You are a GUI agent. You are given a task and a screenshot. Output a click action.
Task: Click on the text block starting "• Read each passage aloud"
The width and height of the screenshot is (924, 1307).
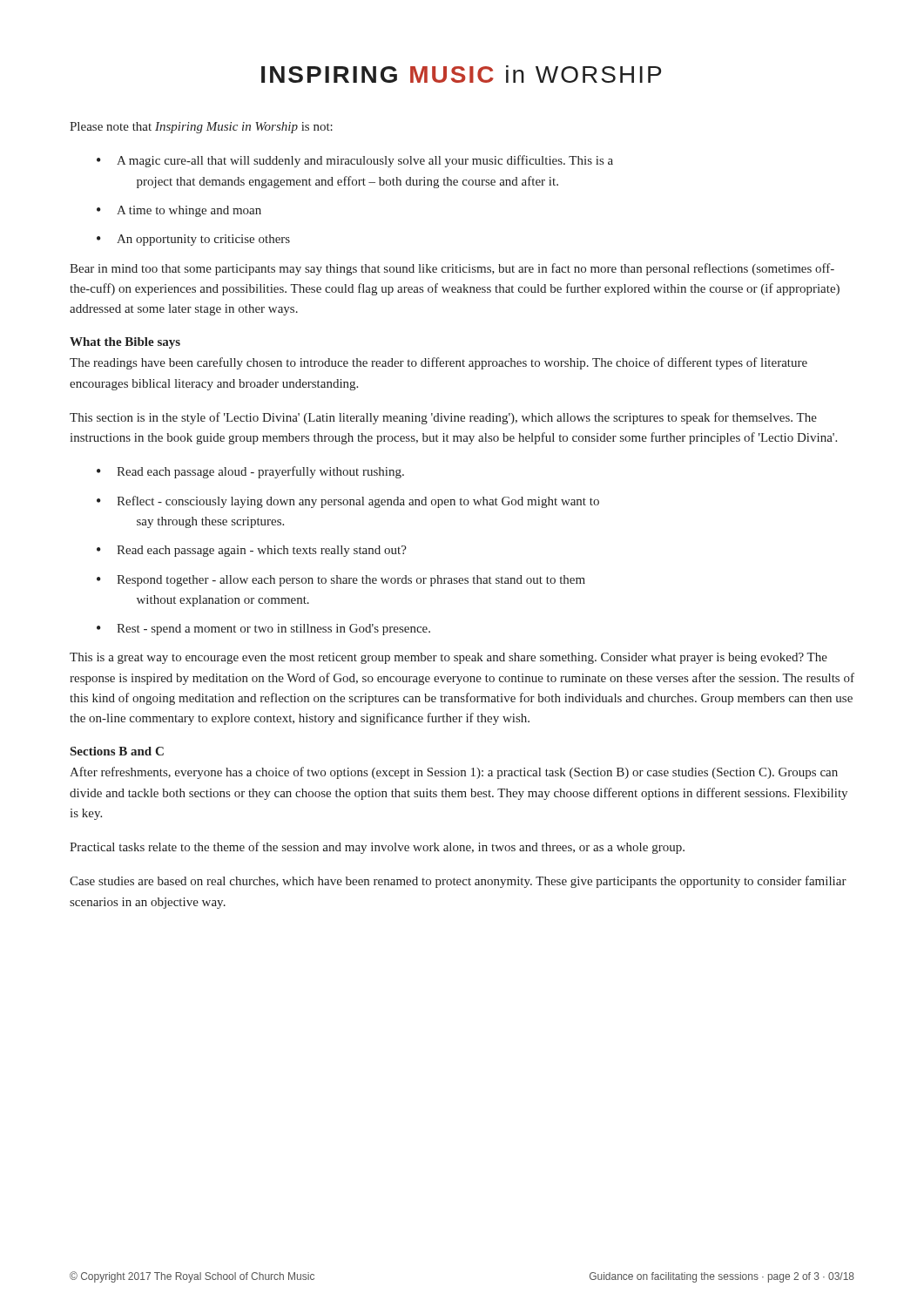click(250, 472)
